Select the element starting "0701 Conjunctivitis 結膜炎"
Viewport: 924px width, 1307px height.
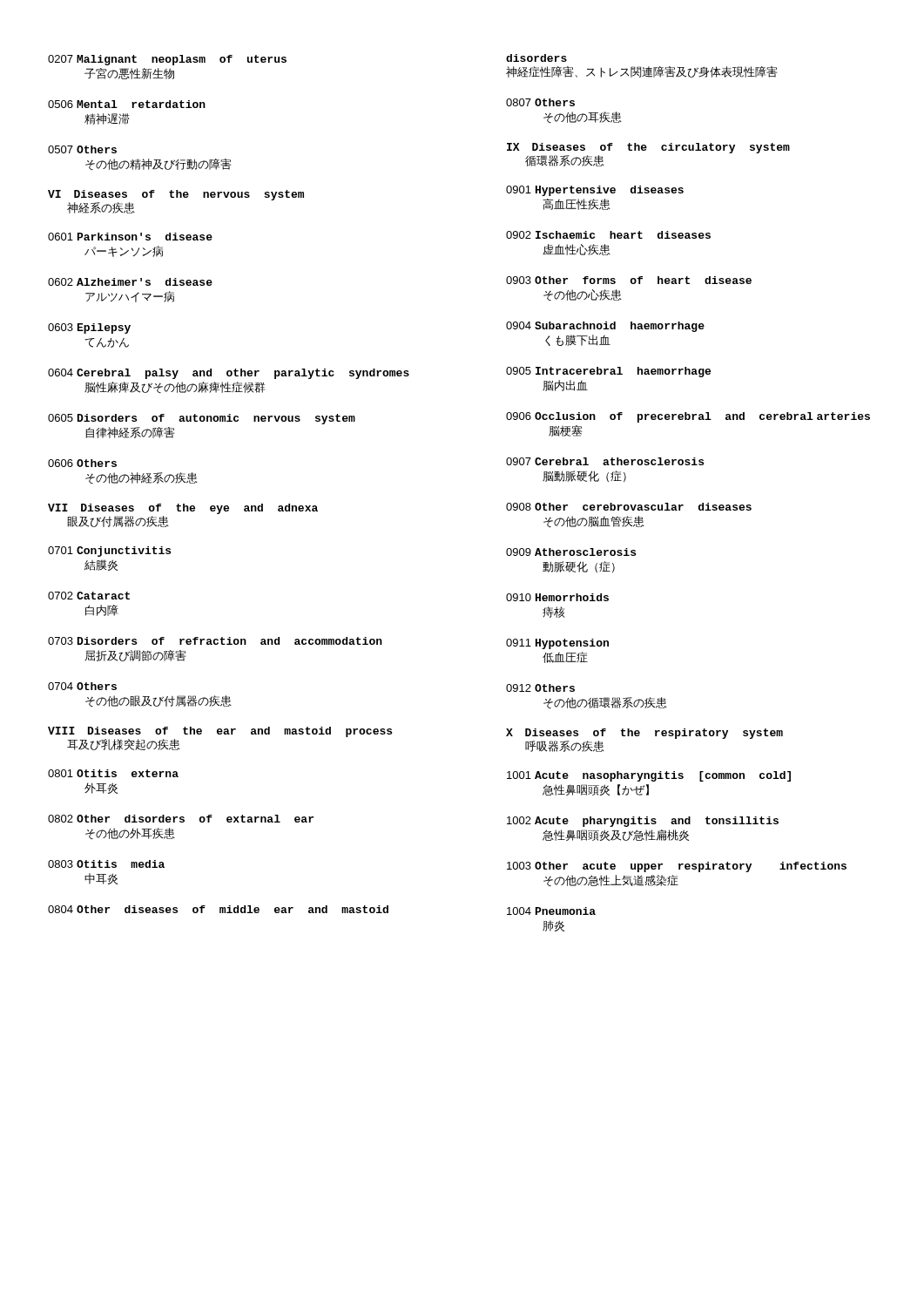(109, 552)
